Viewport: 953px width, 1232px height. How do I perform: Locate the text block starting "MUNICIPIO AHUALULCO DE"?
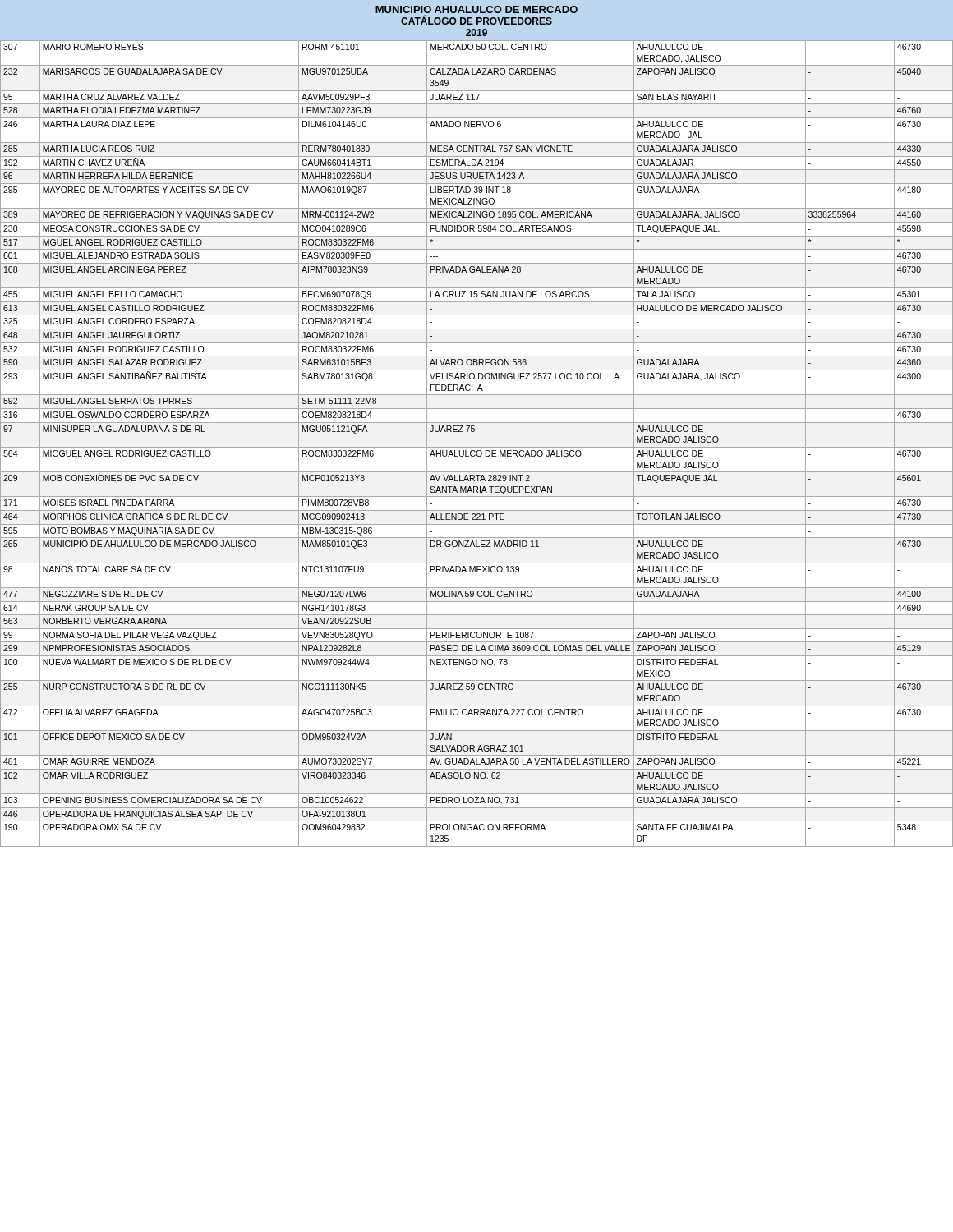[x=476, y=20]
